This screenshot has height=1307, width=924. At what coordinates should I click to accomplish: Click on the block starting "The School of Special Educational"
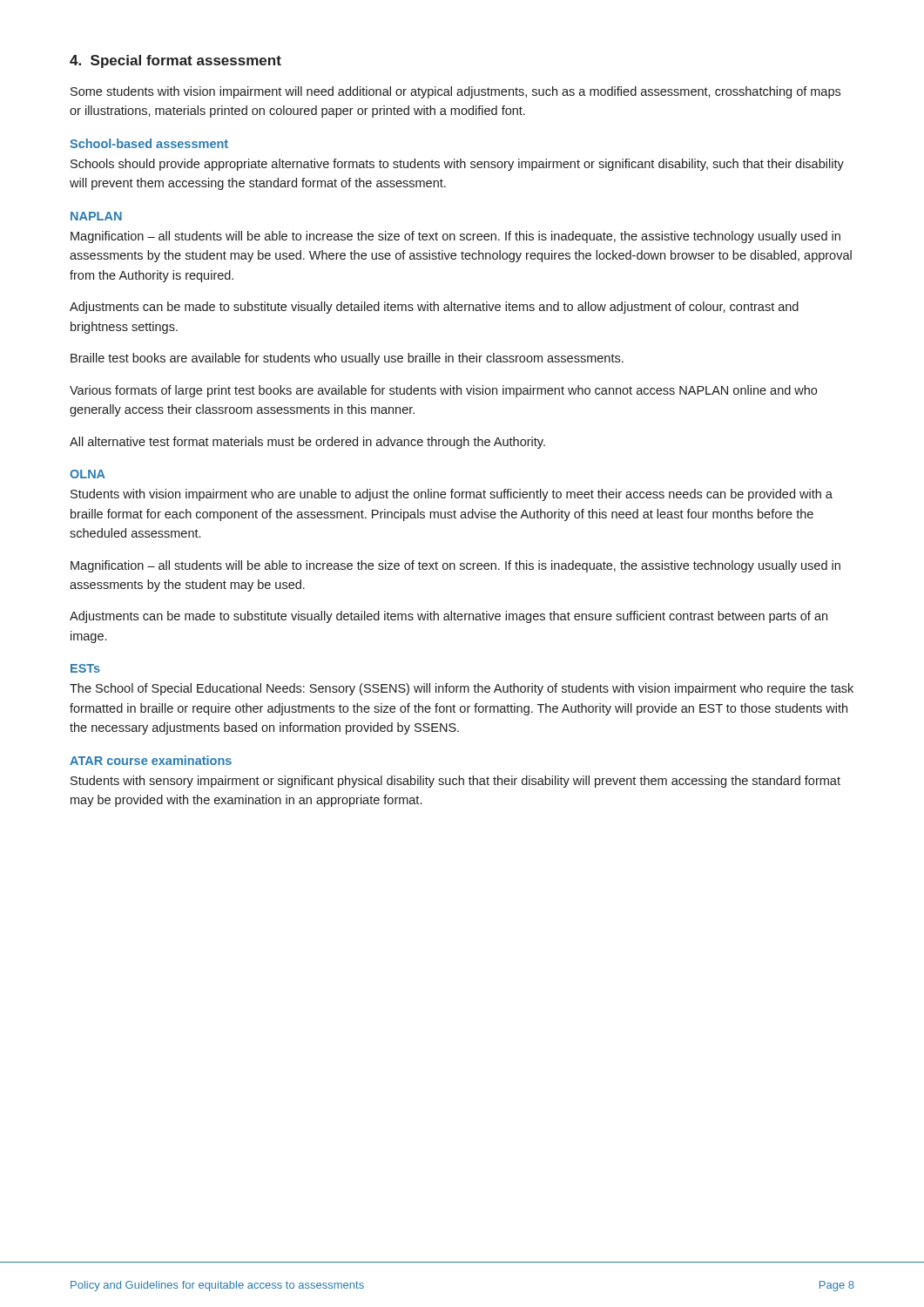click(462, 708)
